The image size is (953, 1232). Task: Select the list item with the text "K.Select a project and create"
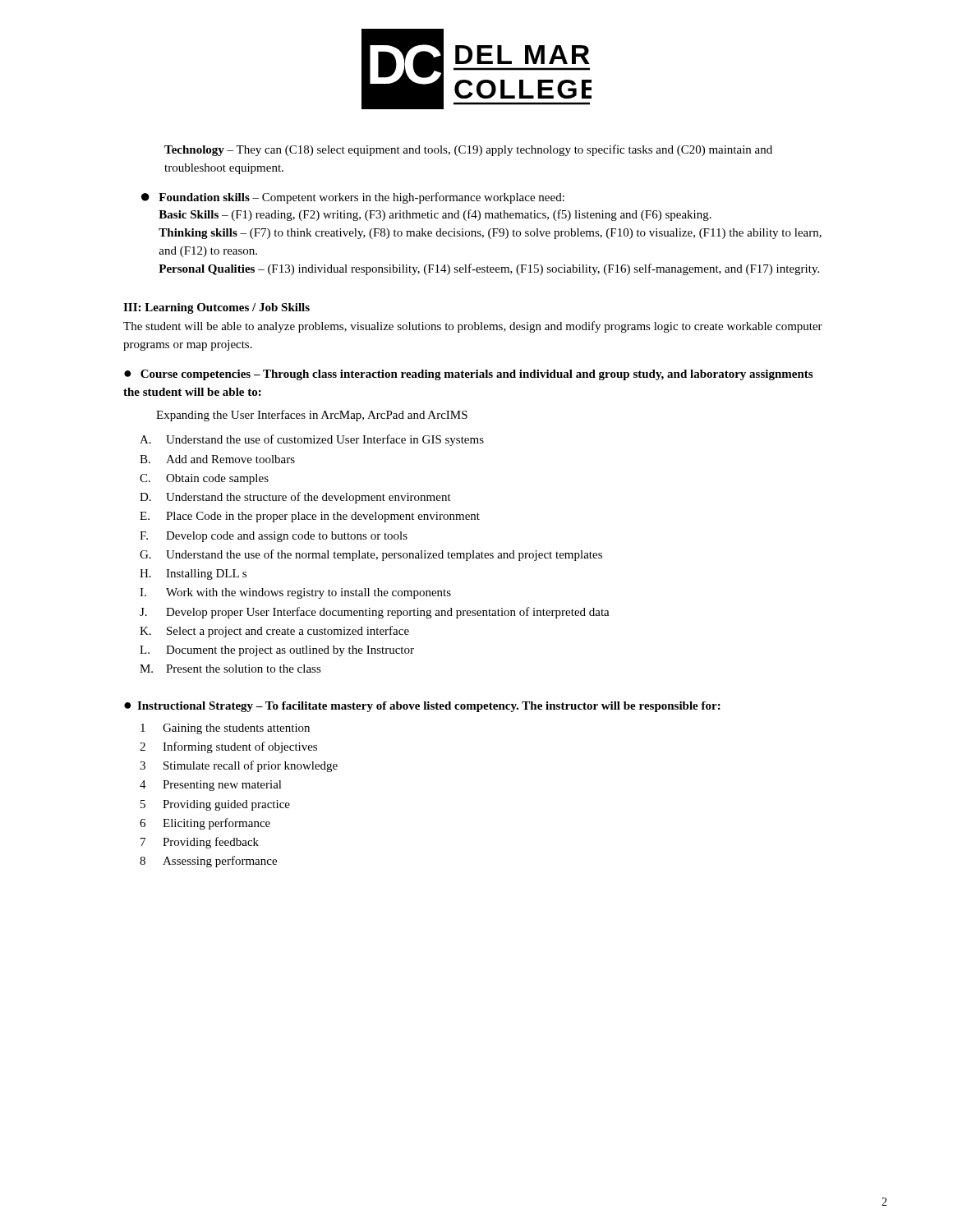(274, 631)
